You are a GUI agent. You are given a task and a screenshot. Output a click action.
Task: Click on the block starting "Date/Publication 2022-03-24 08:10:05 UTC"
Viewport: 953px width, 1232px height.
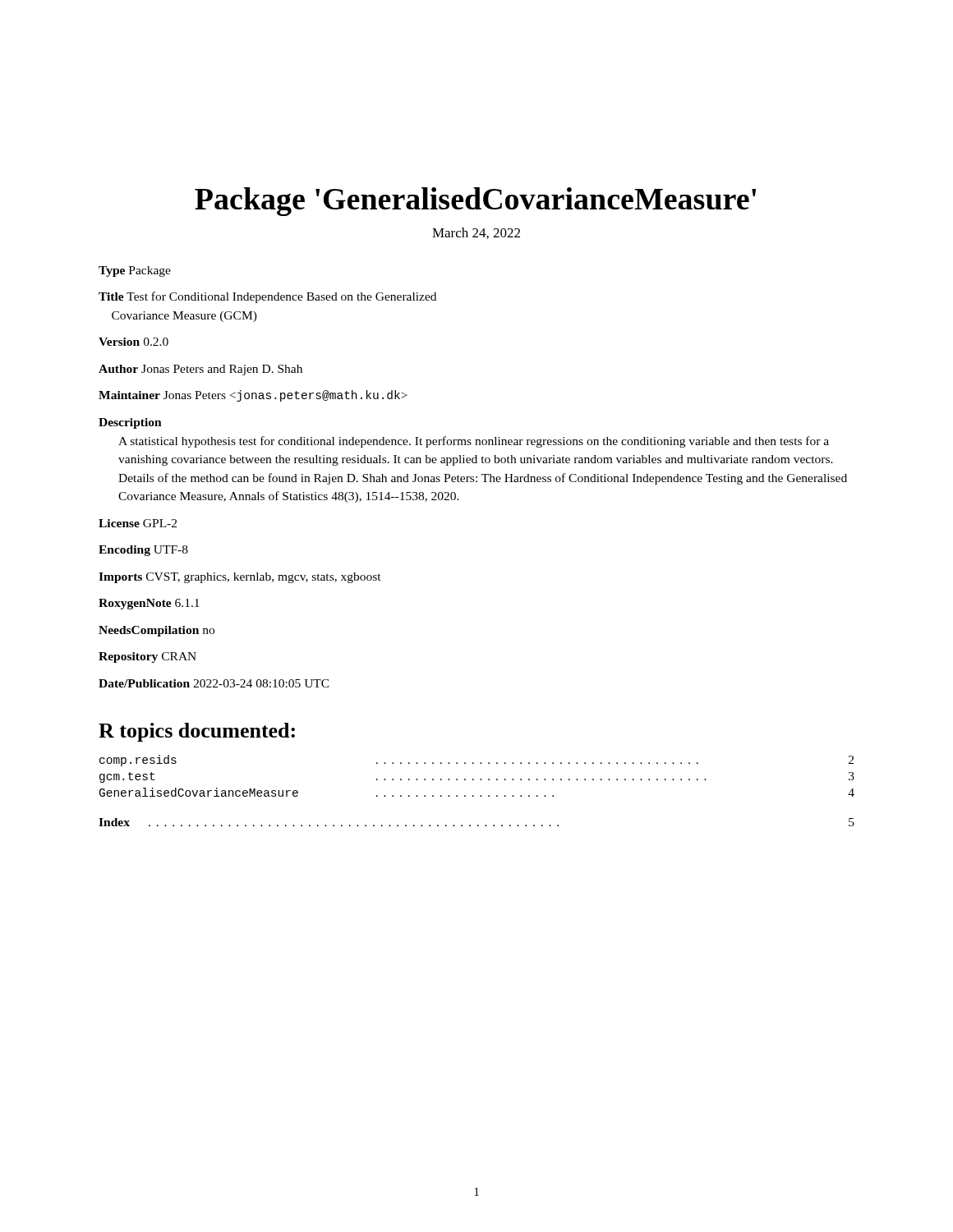pyautogui.click(x=214, y=683)
